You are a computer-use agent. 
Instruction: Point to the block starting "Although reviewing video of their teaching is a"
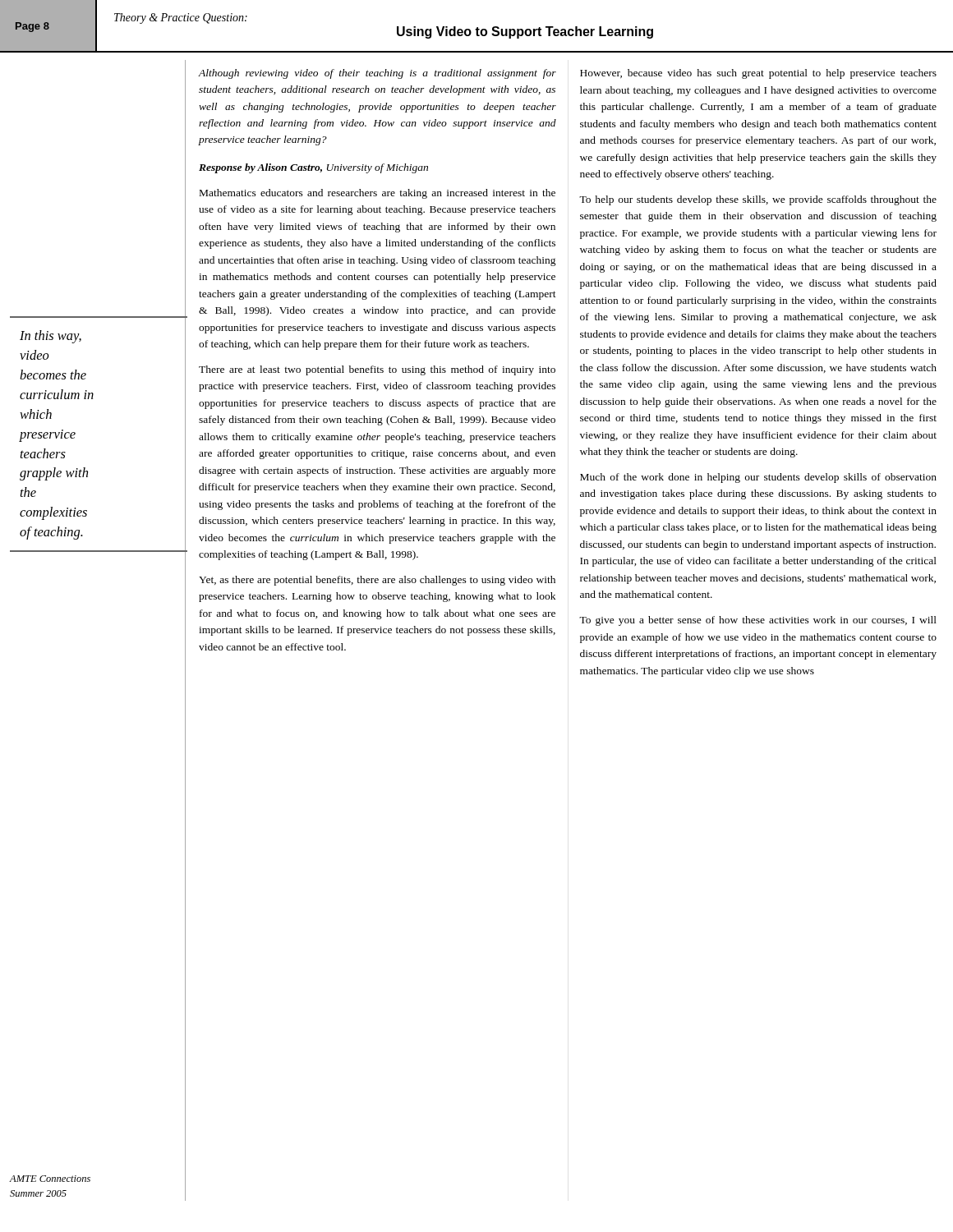(377, 106)
